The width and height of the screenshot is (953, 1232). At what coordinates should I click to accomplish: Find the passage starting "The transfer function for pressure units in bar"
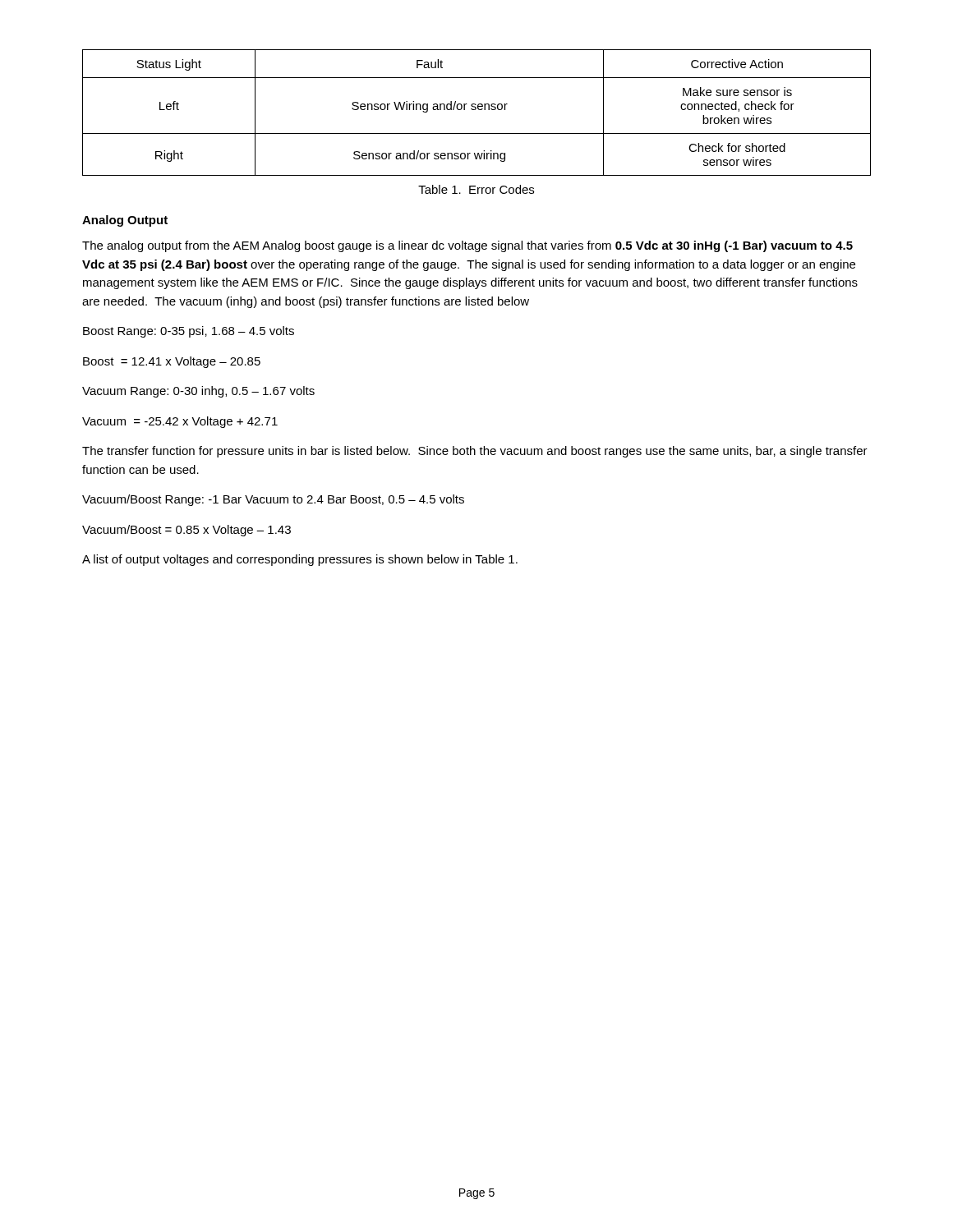coord(475,460)
